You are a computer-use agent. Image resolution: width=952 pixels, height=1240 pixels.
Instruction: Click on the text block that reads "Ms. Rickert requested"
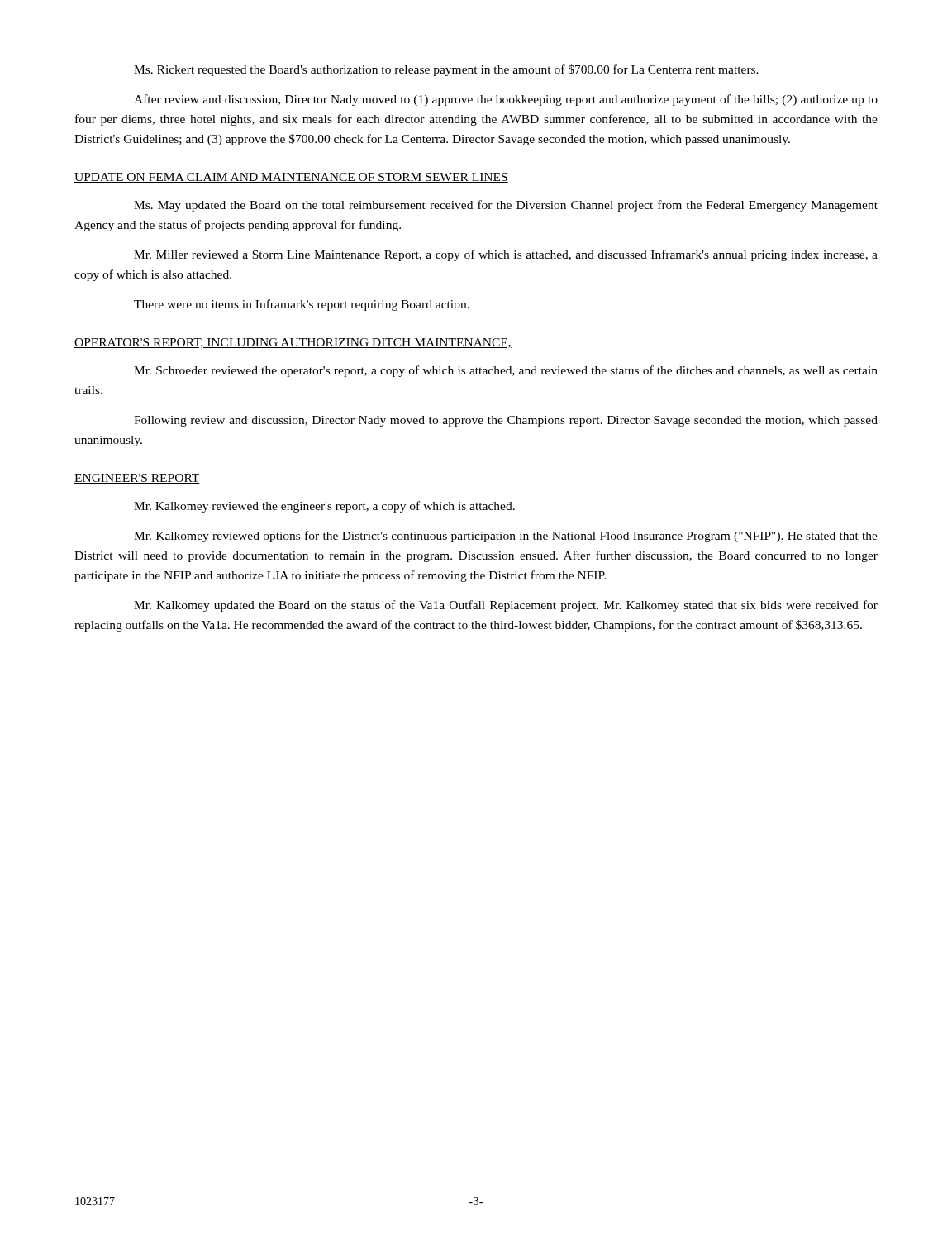tap(446, 69)
